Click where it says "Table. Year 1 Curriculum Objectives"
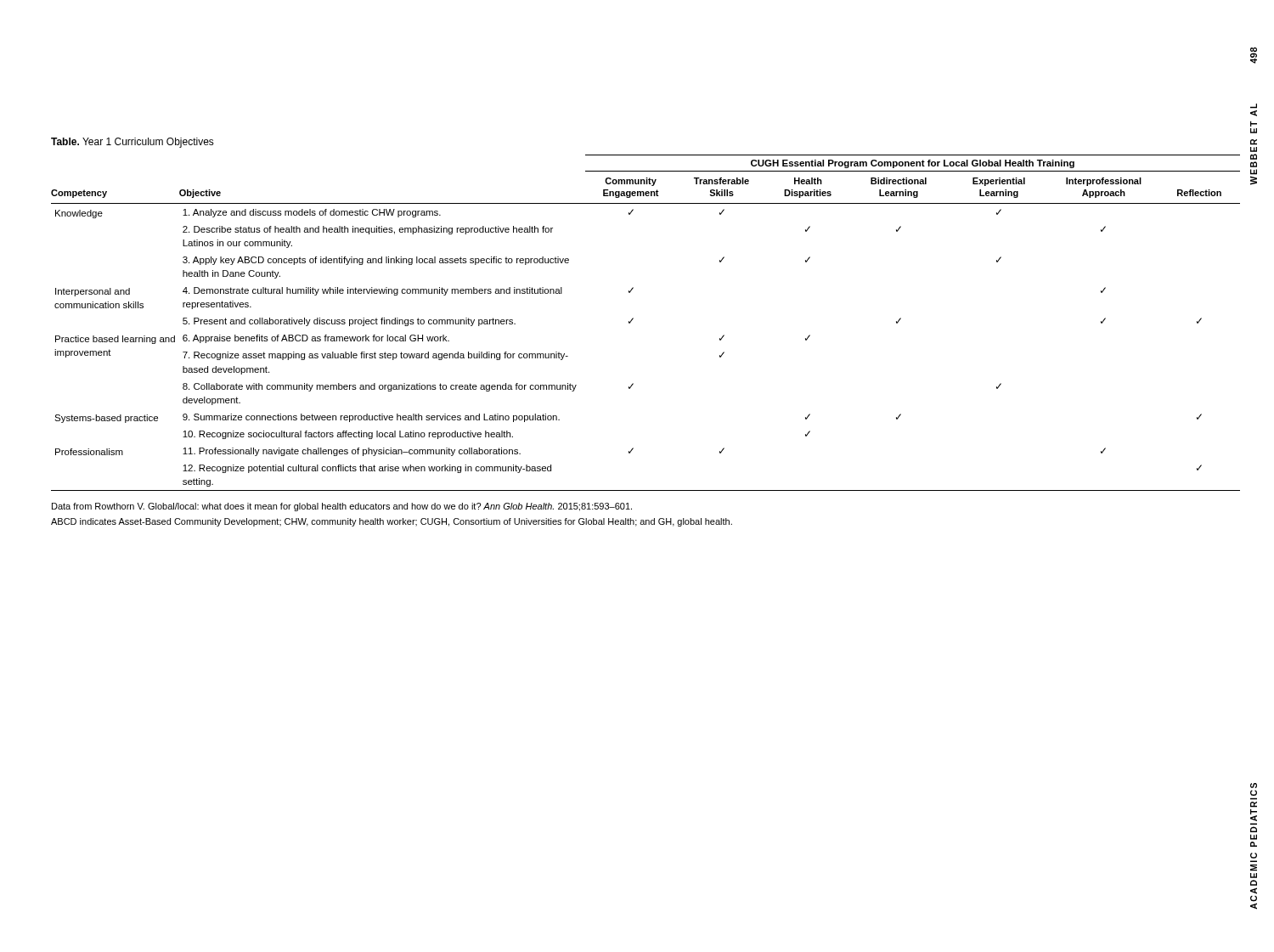This screenshot has height=952, width=1274. point(132,142)
